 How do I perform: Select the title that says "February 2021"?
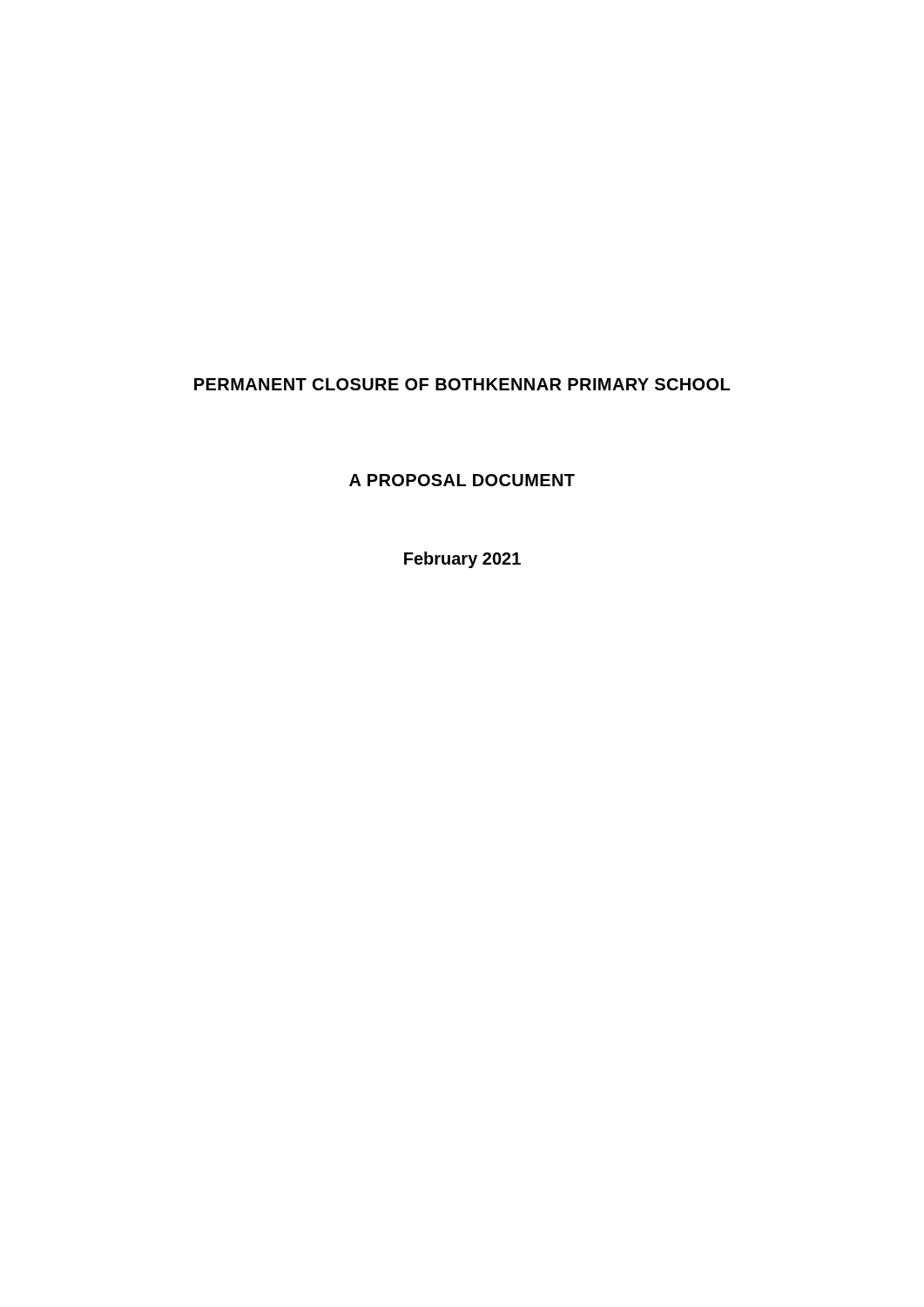pos(462,559)
